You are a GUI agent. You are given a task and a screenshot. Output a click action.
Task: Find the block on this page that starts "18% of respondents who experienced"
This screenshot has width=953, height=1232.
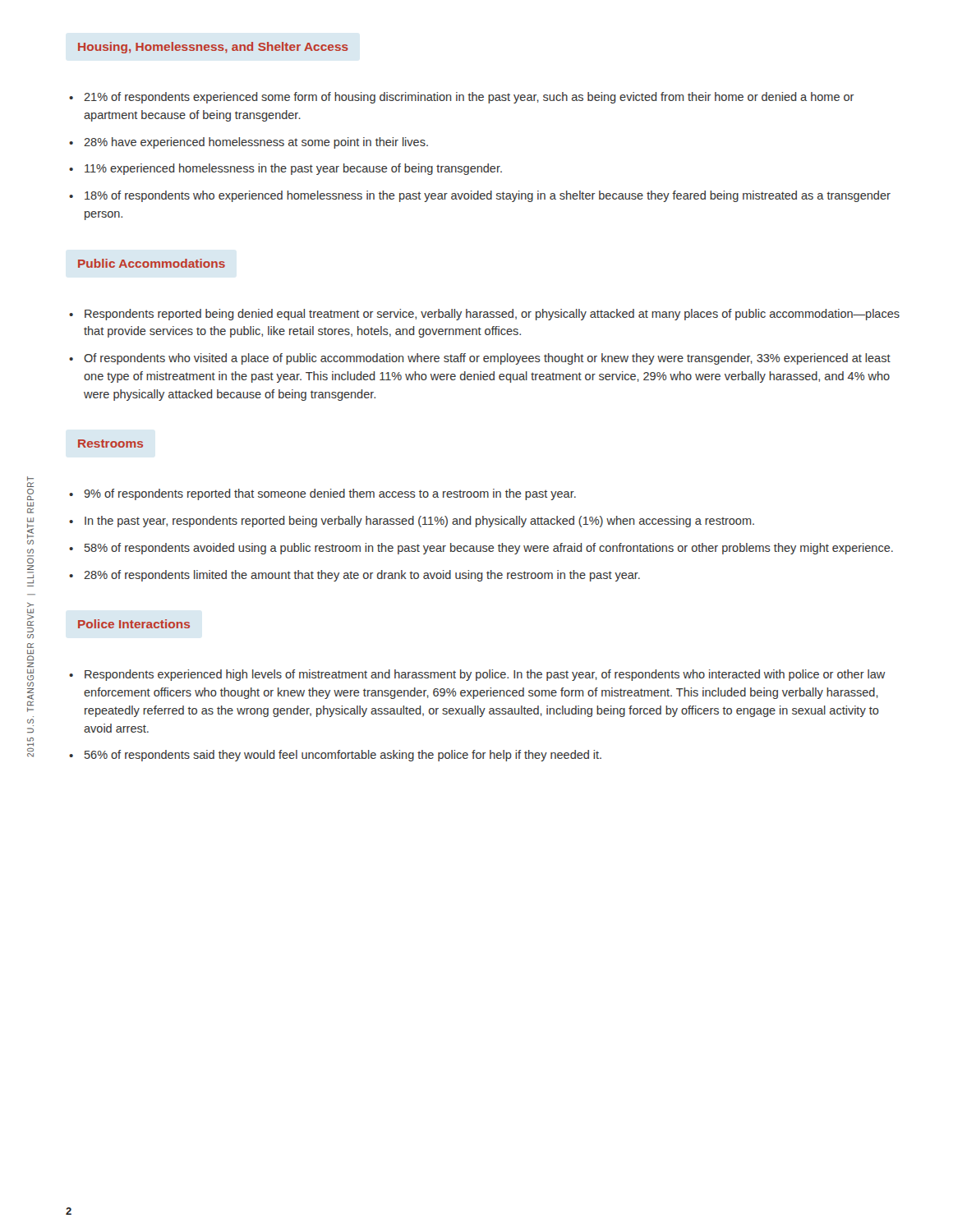(x=485, y=205)
